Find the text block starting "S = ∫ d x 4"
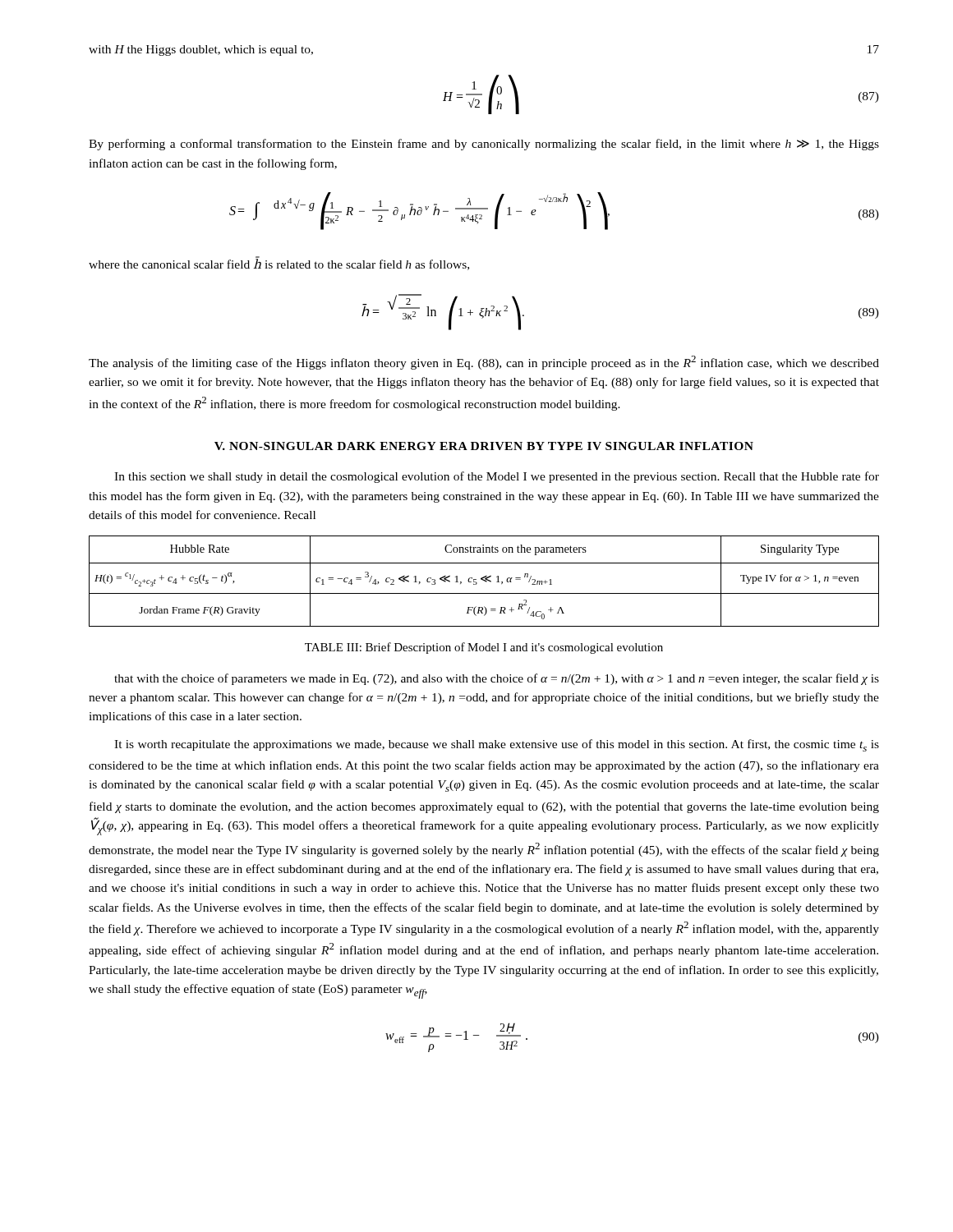 [554, 213]
